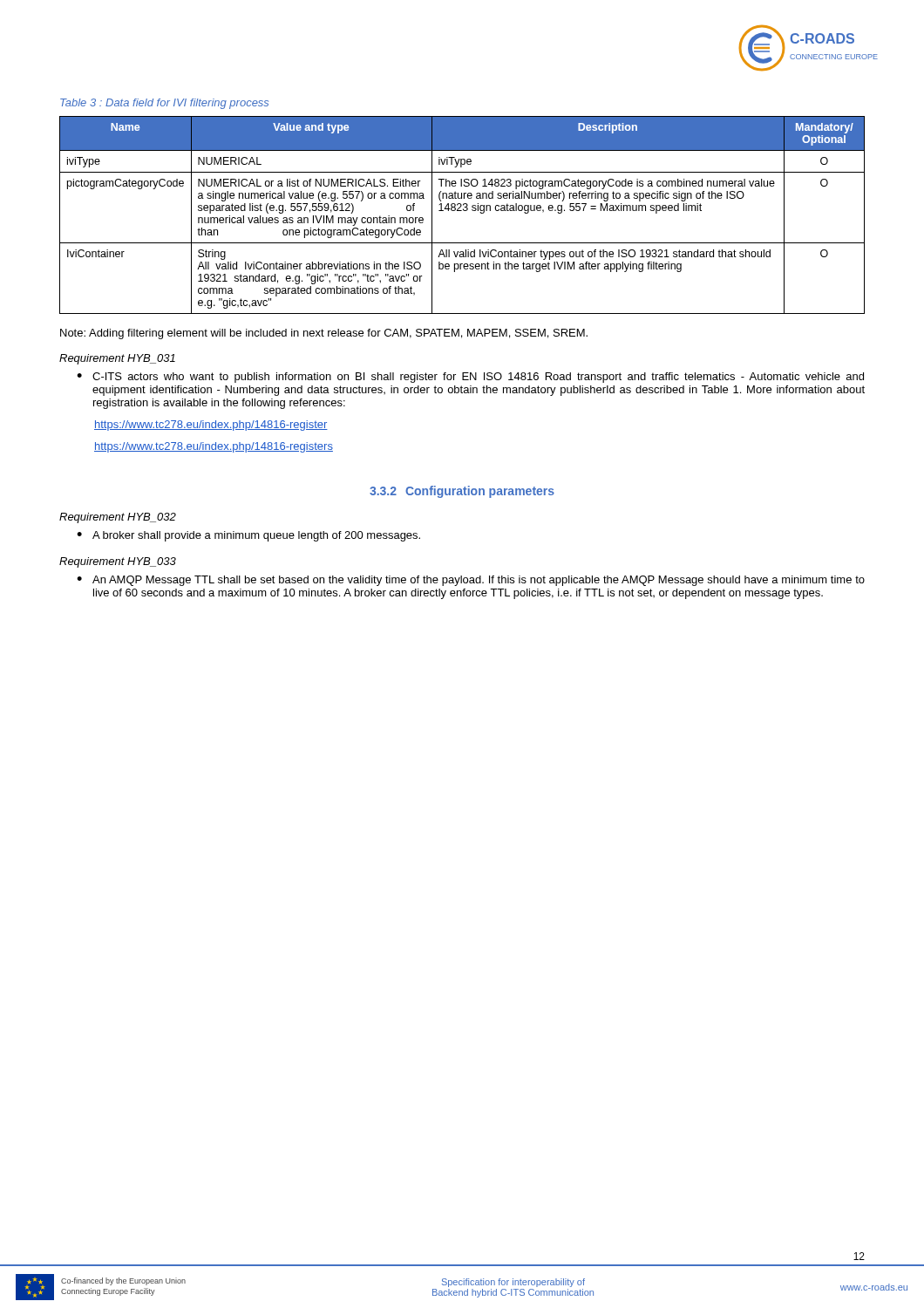Screen dimensions: 1308x924
Task: Locate the block of text that opens with "• An AMQP Message TTL shall"
Action: click(x=471, y=586)
